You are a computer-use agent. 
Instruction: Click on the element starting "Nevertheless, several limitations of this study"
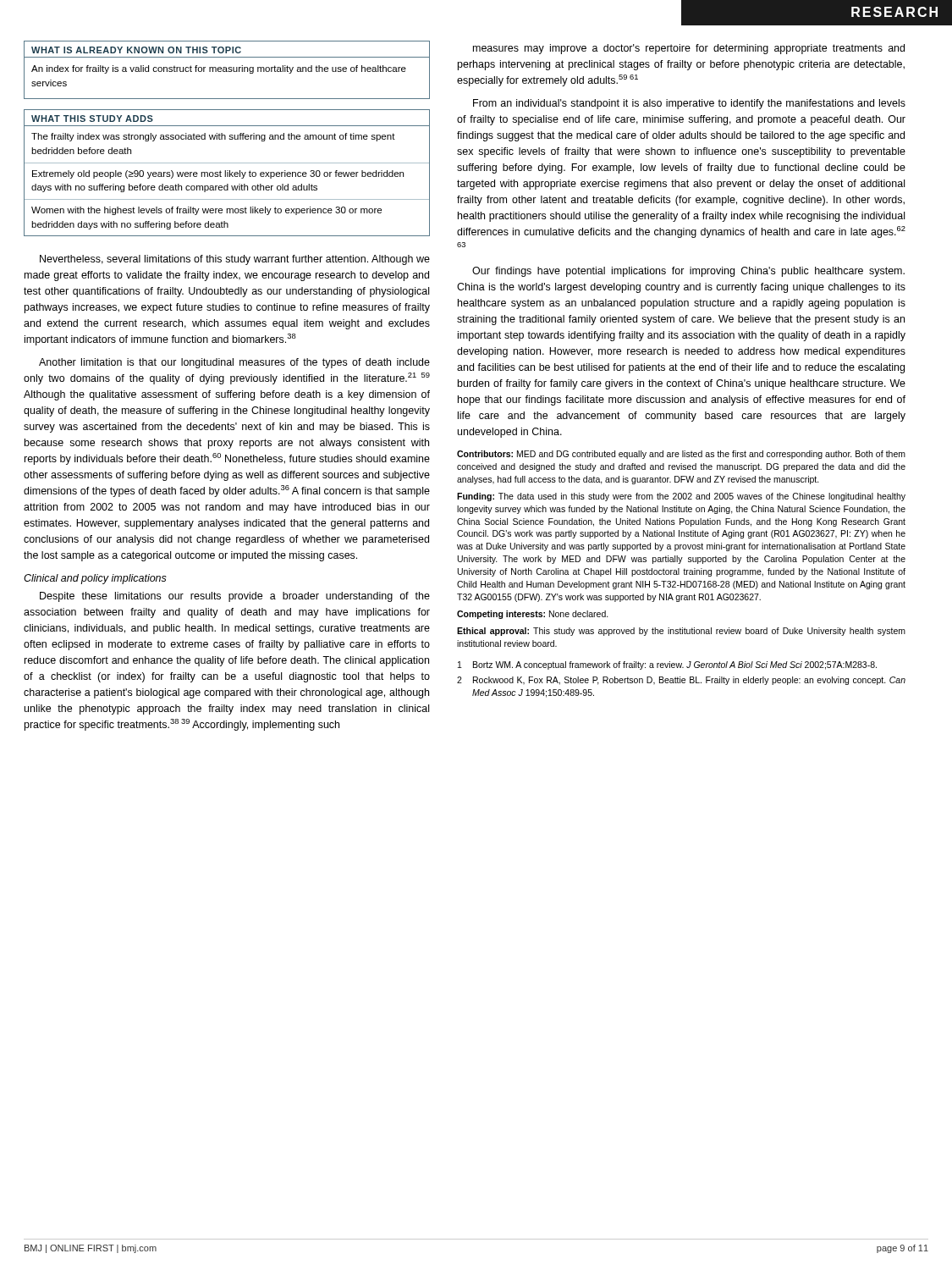[x=227, y=408]
